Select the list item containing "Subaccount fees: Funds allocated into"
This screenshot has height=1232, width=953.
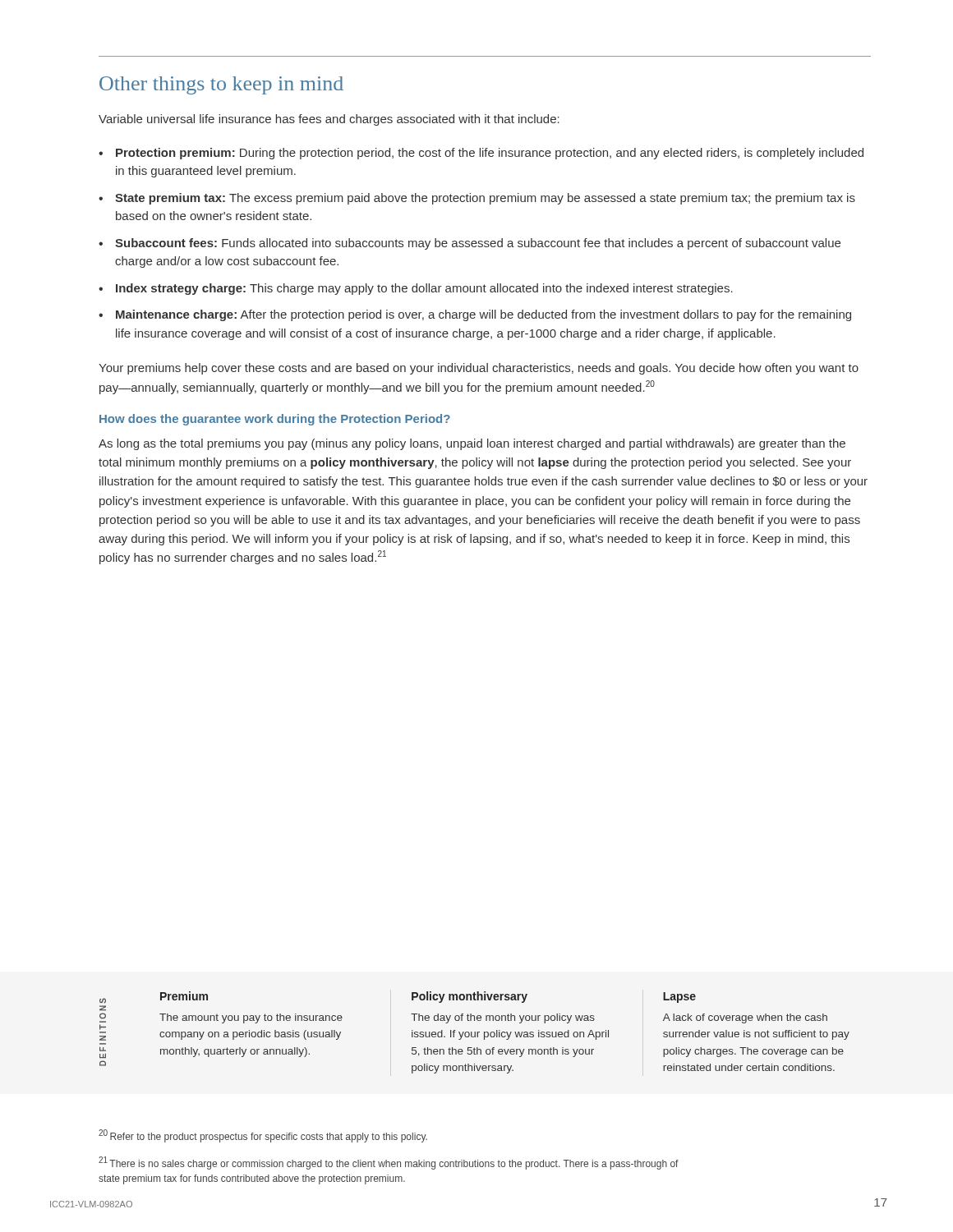478,252
